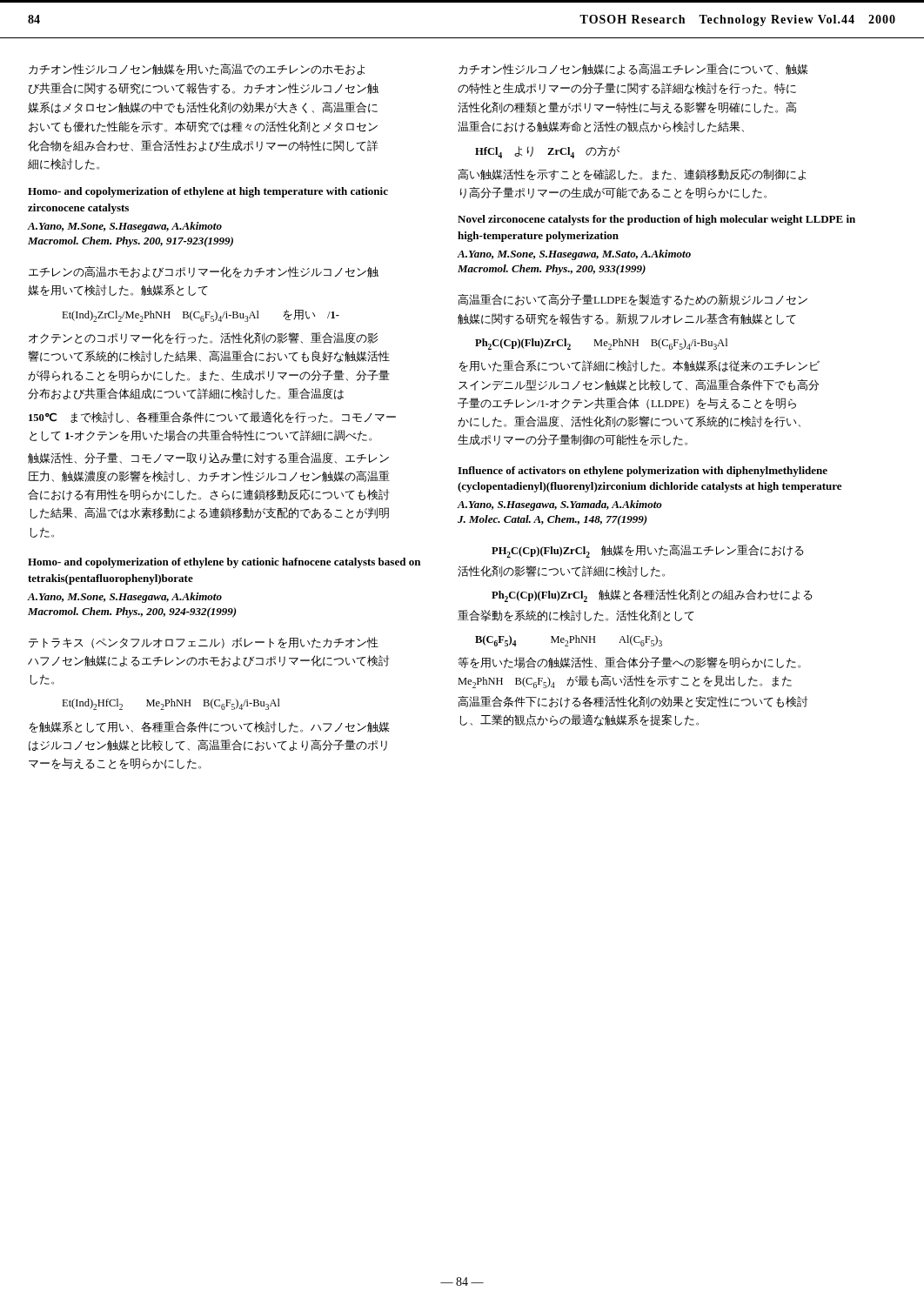Find the text with the text "高い触媒活性を示すことを確認した。また、連鎖移動反応の制御によ り高分子量ポリマーの生成が可能であることを明らかにした。"
Viewport: 924px width, 1305px height.
[633, 184]
